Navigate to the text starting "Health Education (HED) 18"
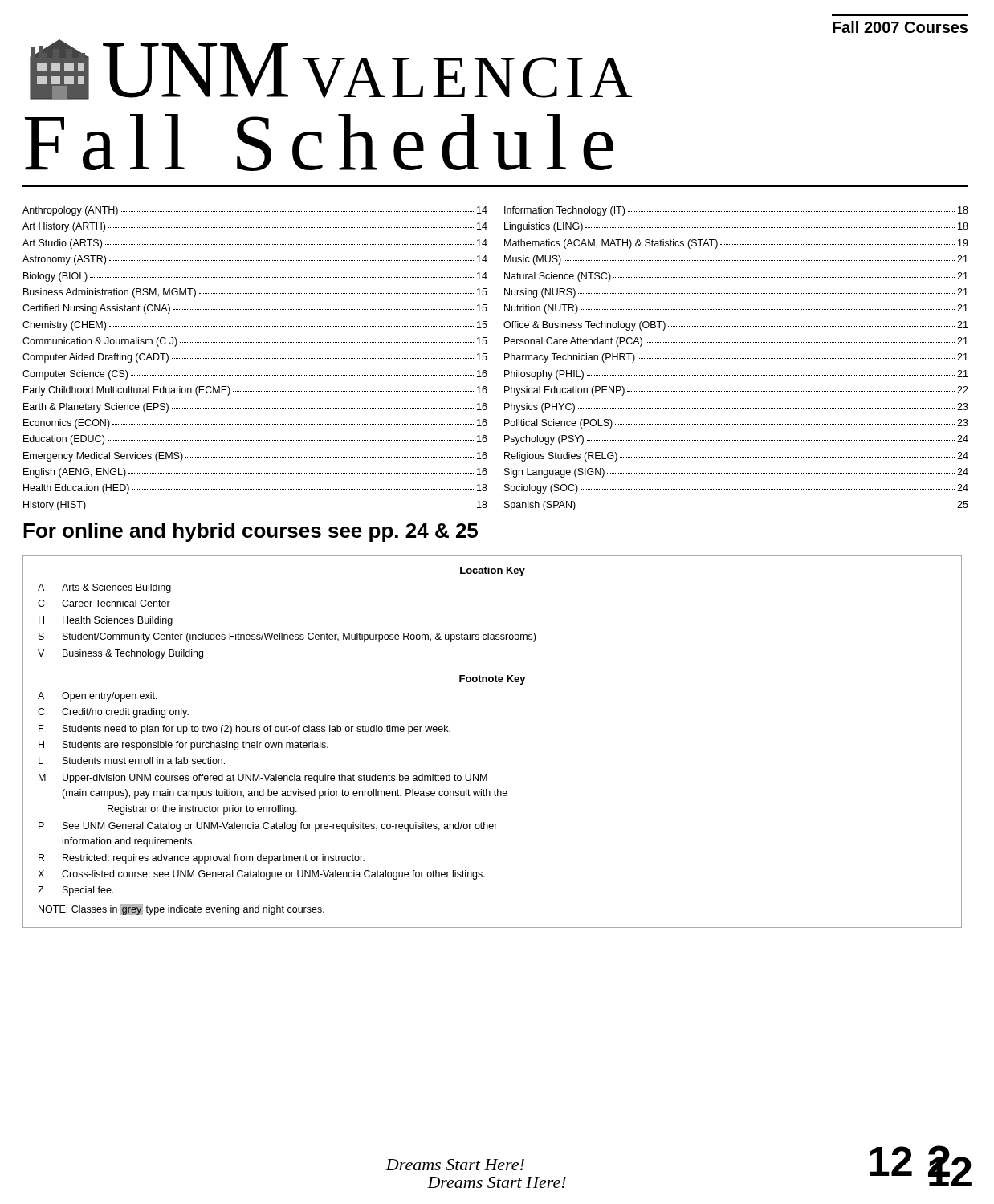994x1204 pixels. pyautogui.click(x=255, y=488)
